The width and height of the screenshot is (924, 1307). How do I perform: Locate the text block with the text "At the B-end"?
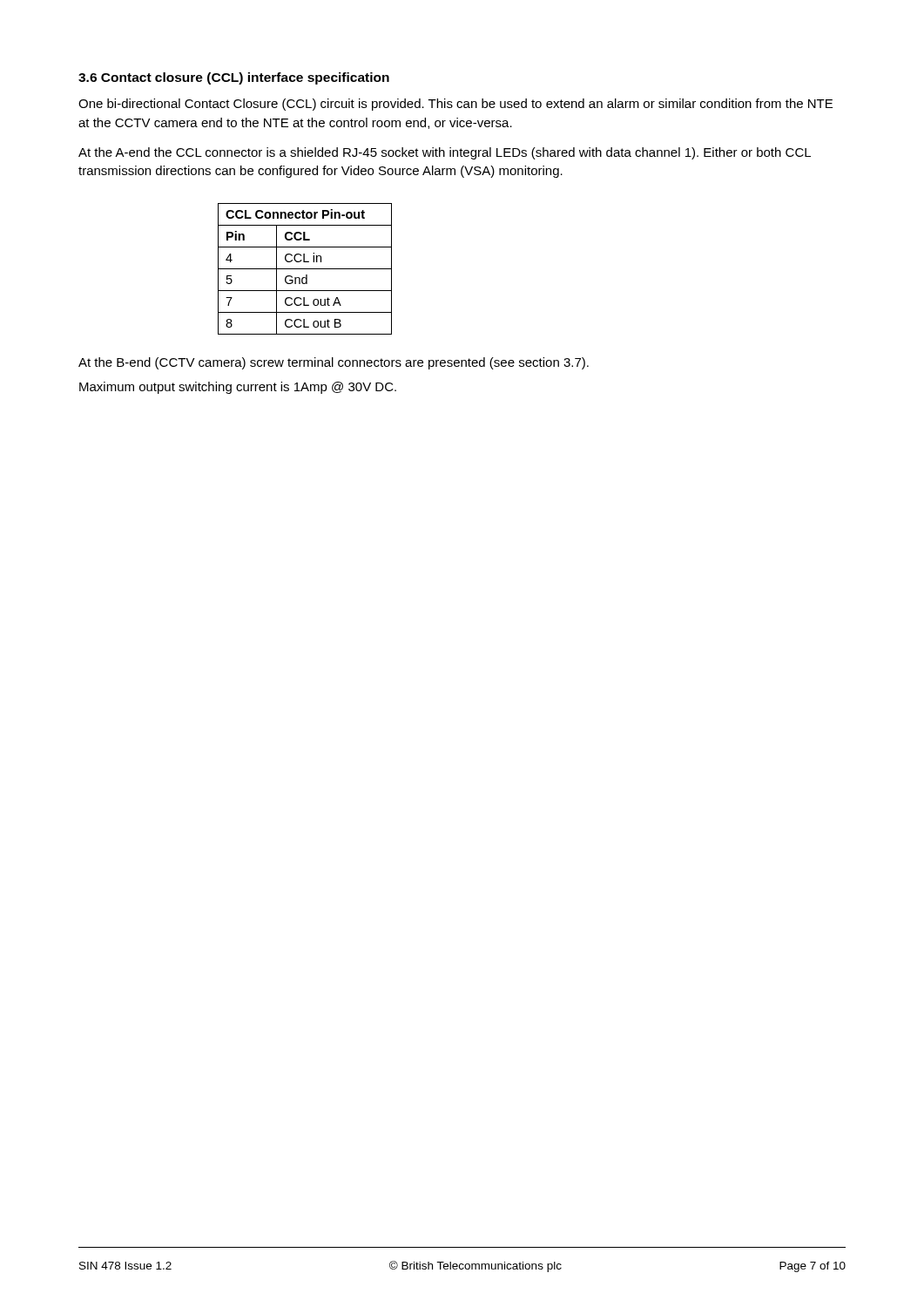tap(334, 362)
